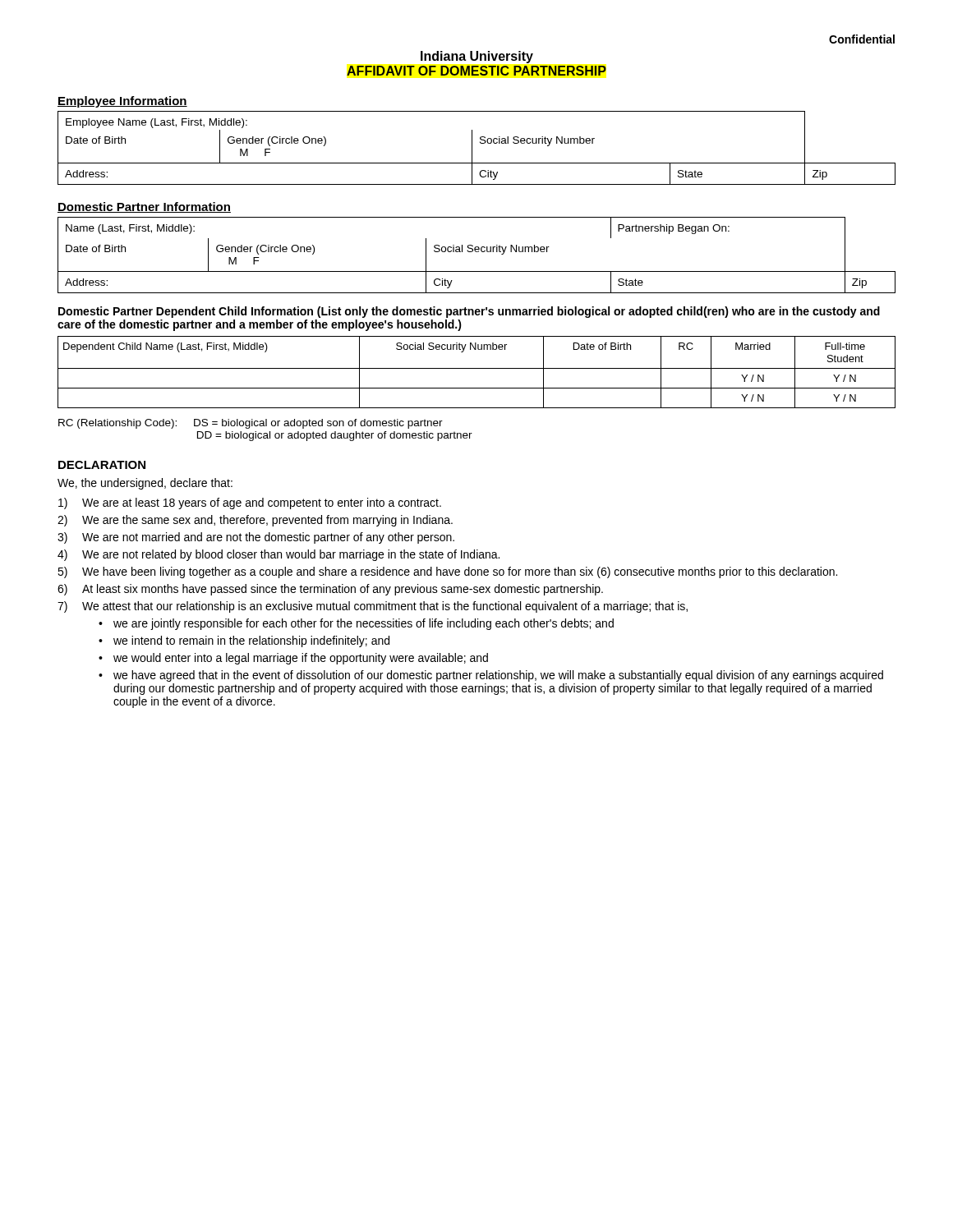Viewport: 953px width, 1232px height.
Task: Navigate to the element starting "We, the undersigned, declare that:"
Action: (145, 483)
